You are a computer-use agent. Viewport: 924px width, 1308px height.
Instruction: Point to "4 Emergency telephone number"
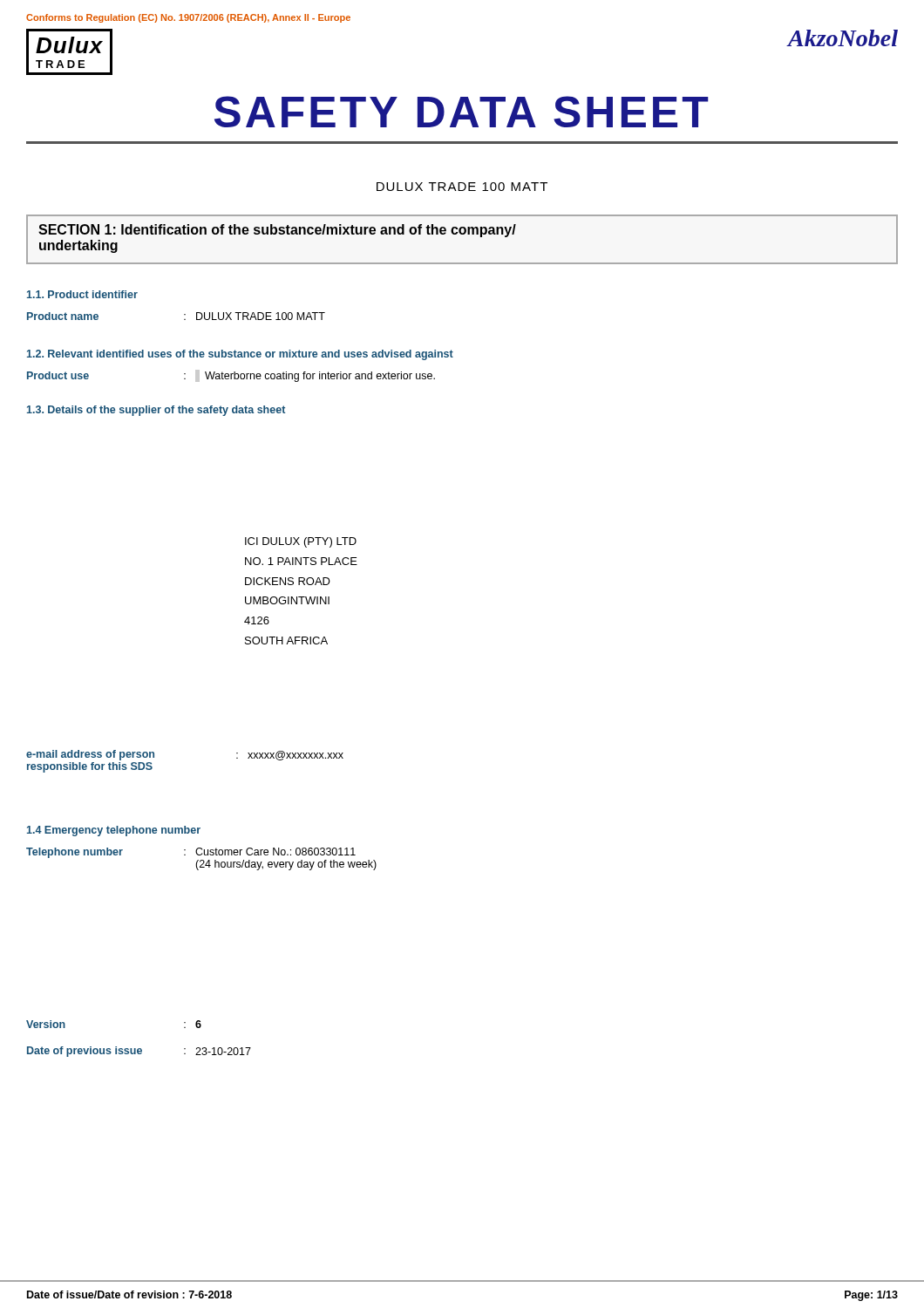point(113,830)
